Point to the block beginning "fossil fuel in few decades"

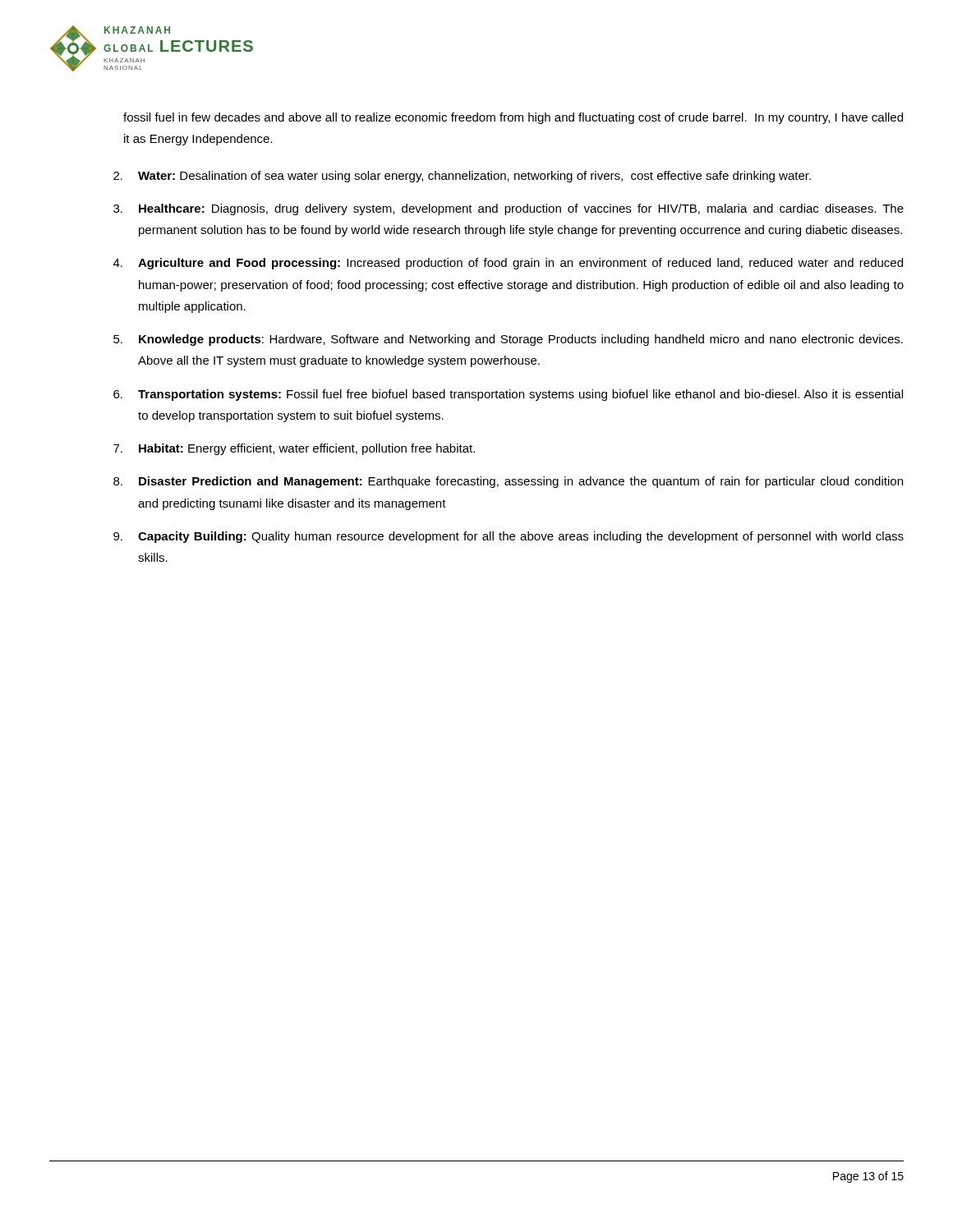513,128
